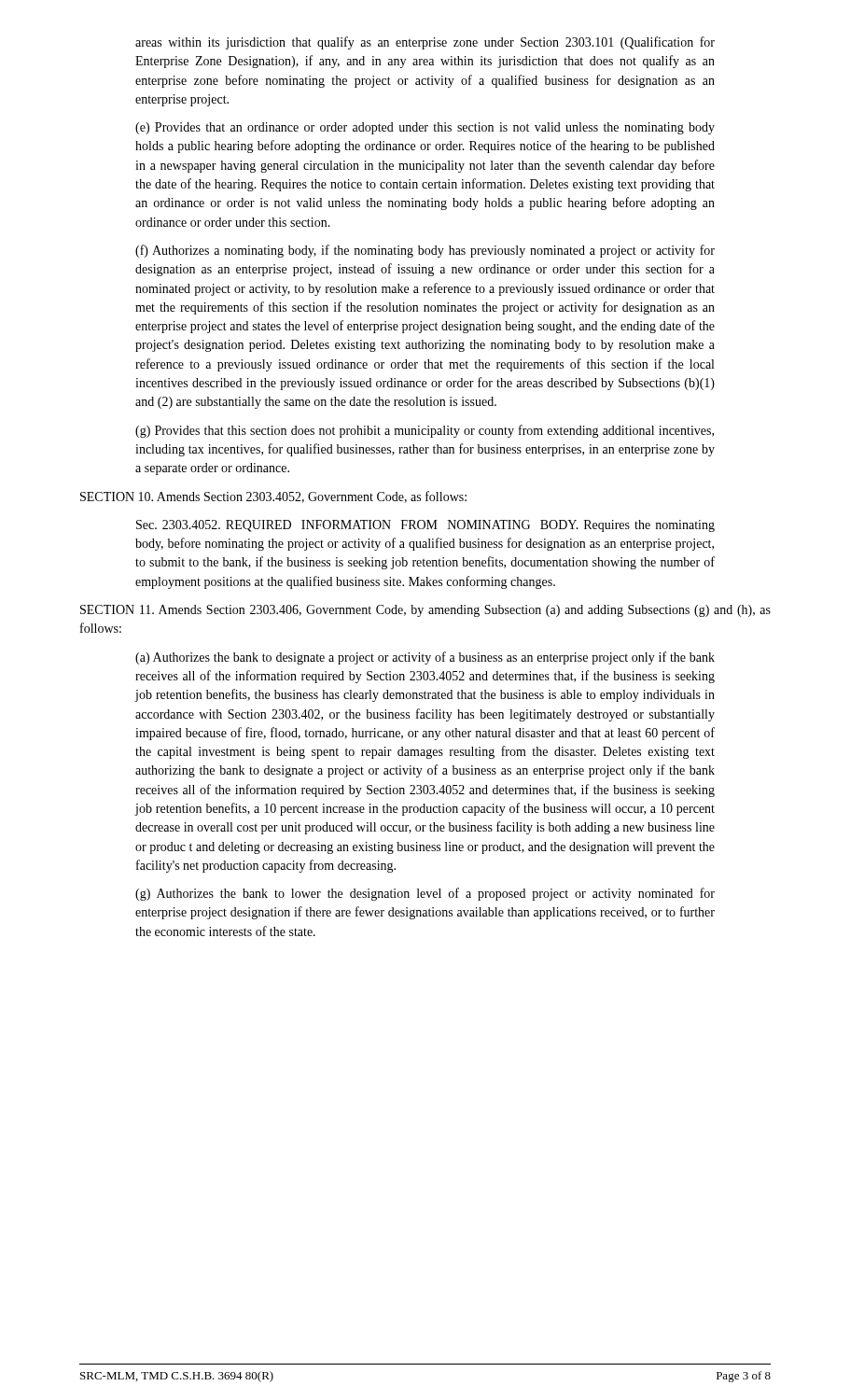
Task: Locate the text block that reads "areas within its jurisdiction"
Action: [x=425, y=71]
